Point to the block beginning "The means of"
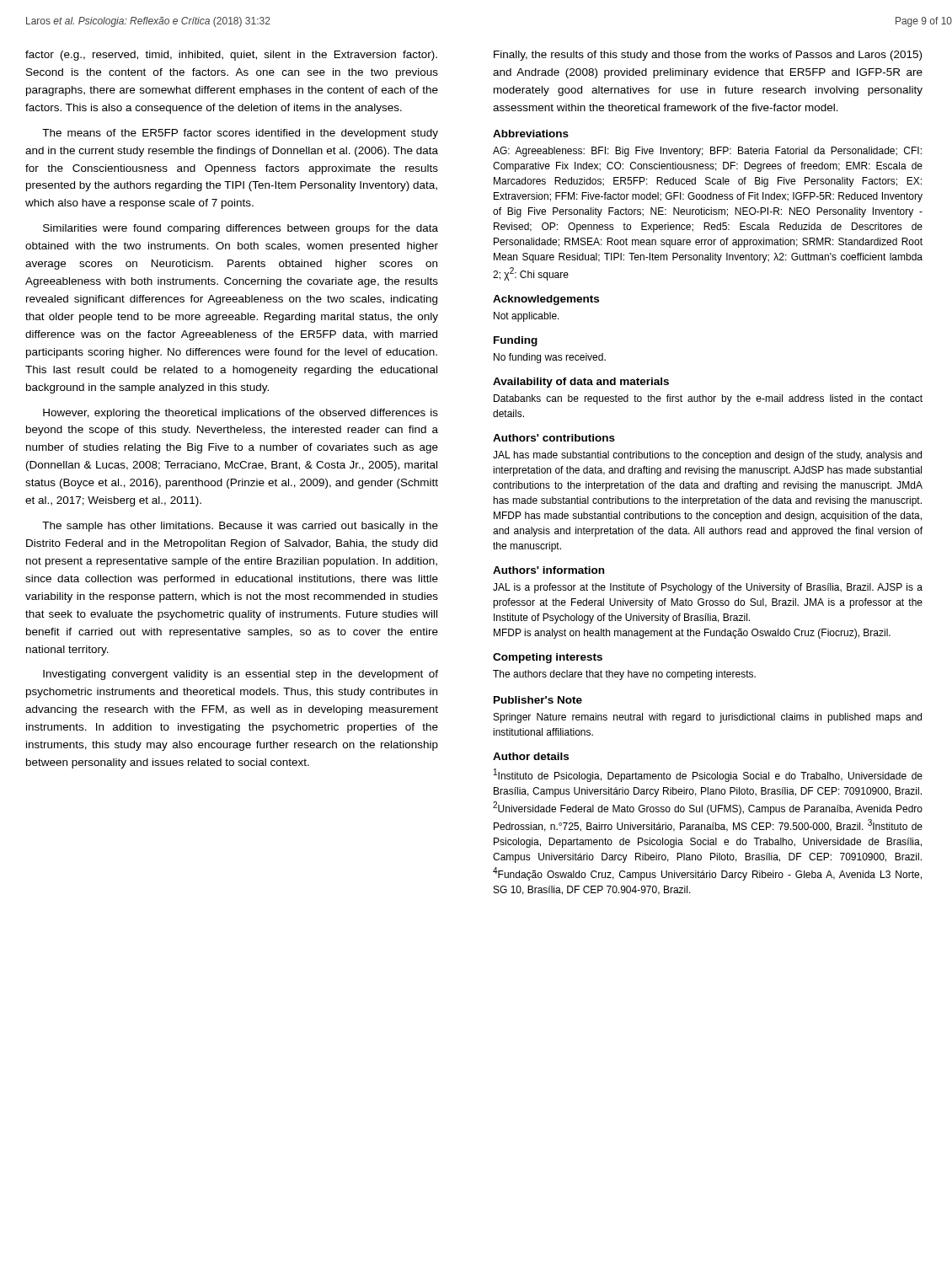 (x=232, y=169)
